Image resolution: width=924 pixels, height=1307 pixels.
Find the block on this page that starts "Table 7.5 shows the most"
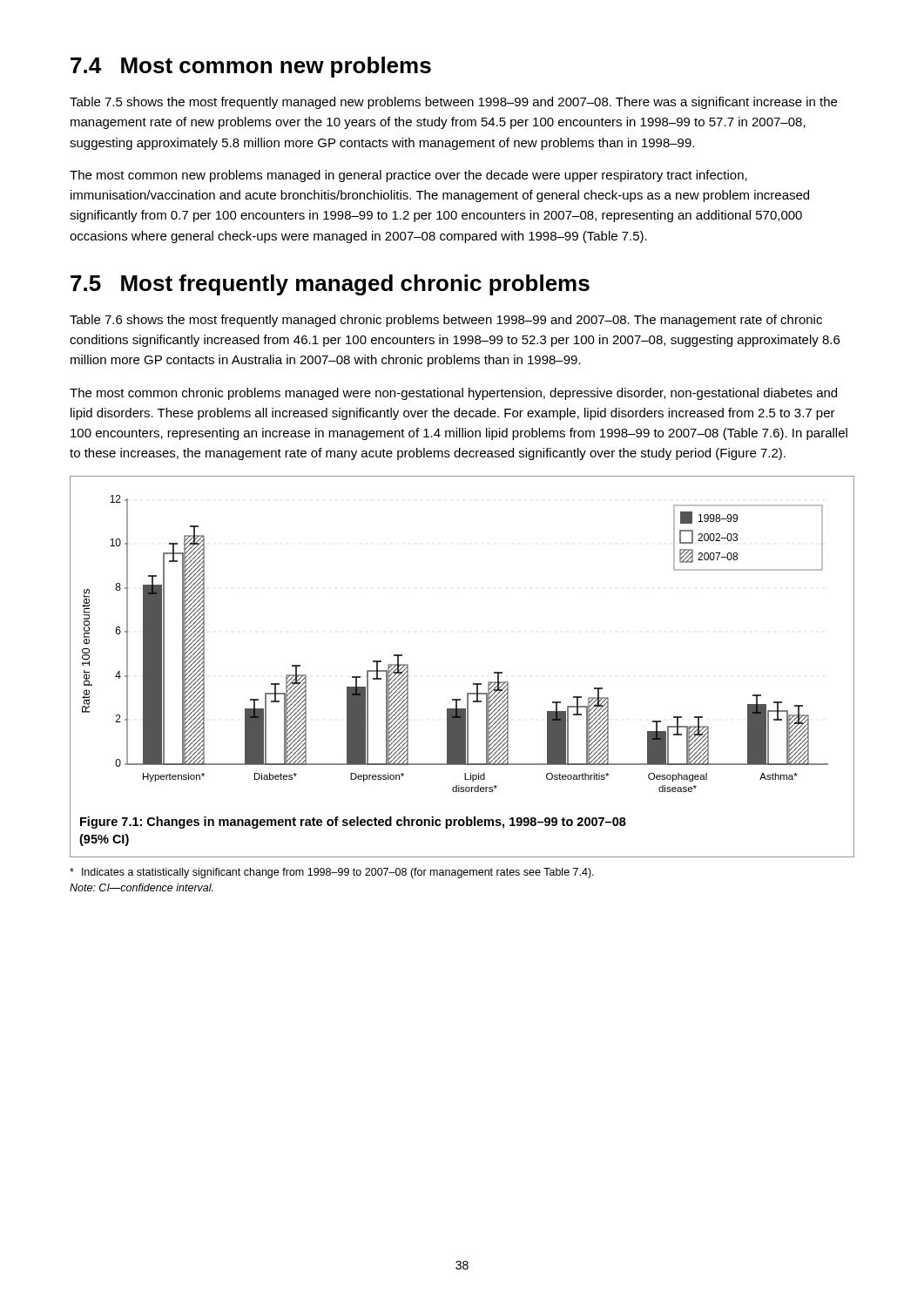(x=454, y=122)
